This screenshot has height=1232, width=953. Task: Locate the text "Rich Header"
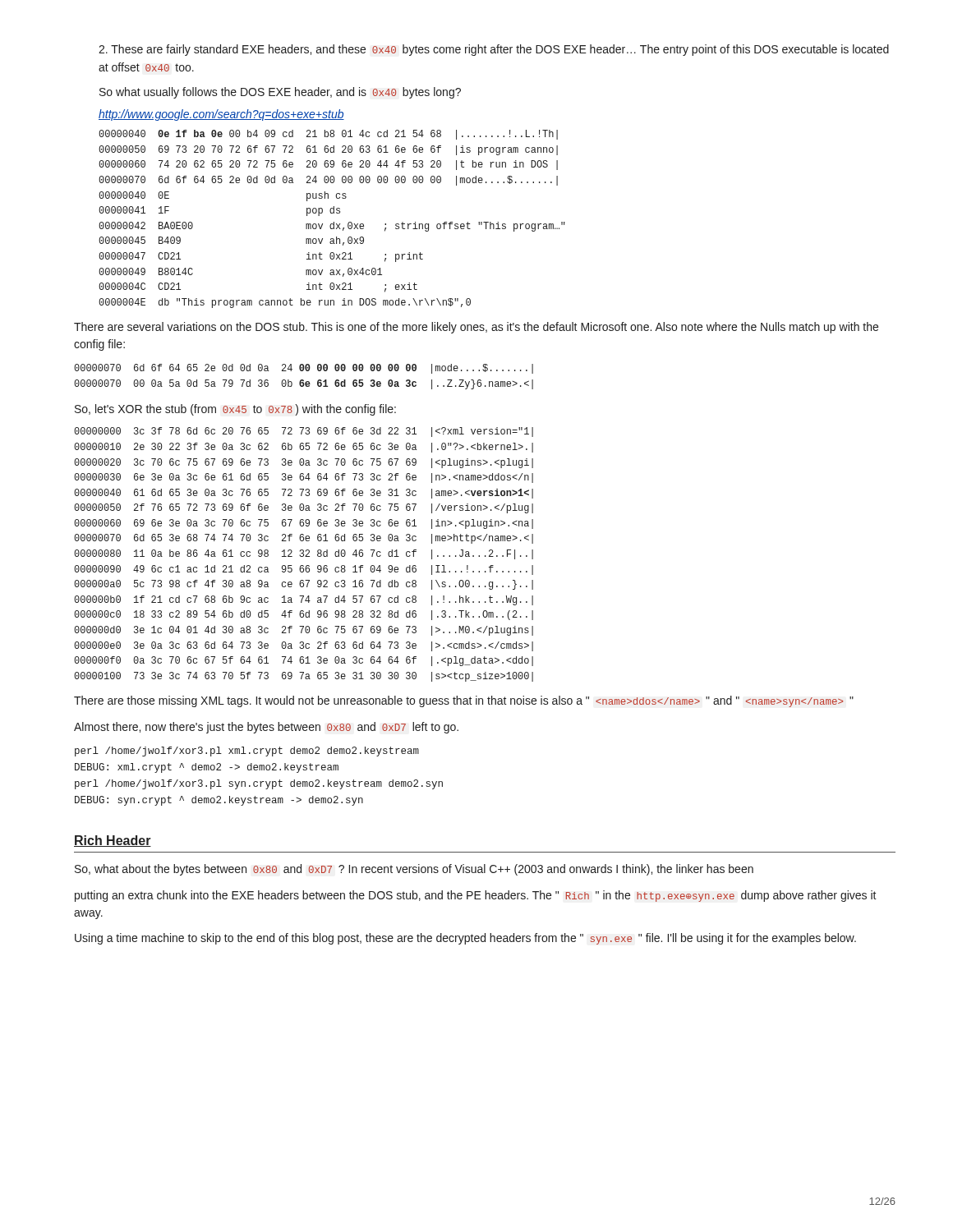point(112,841)
